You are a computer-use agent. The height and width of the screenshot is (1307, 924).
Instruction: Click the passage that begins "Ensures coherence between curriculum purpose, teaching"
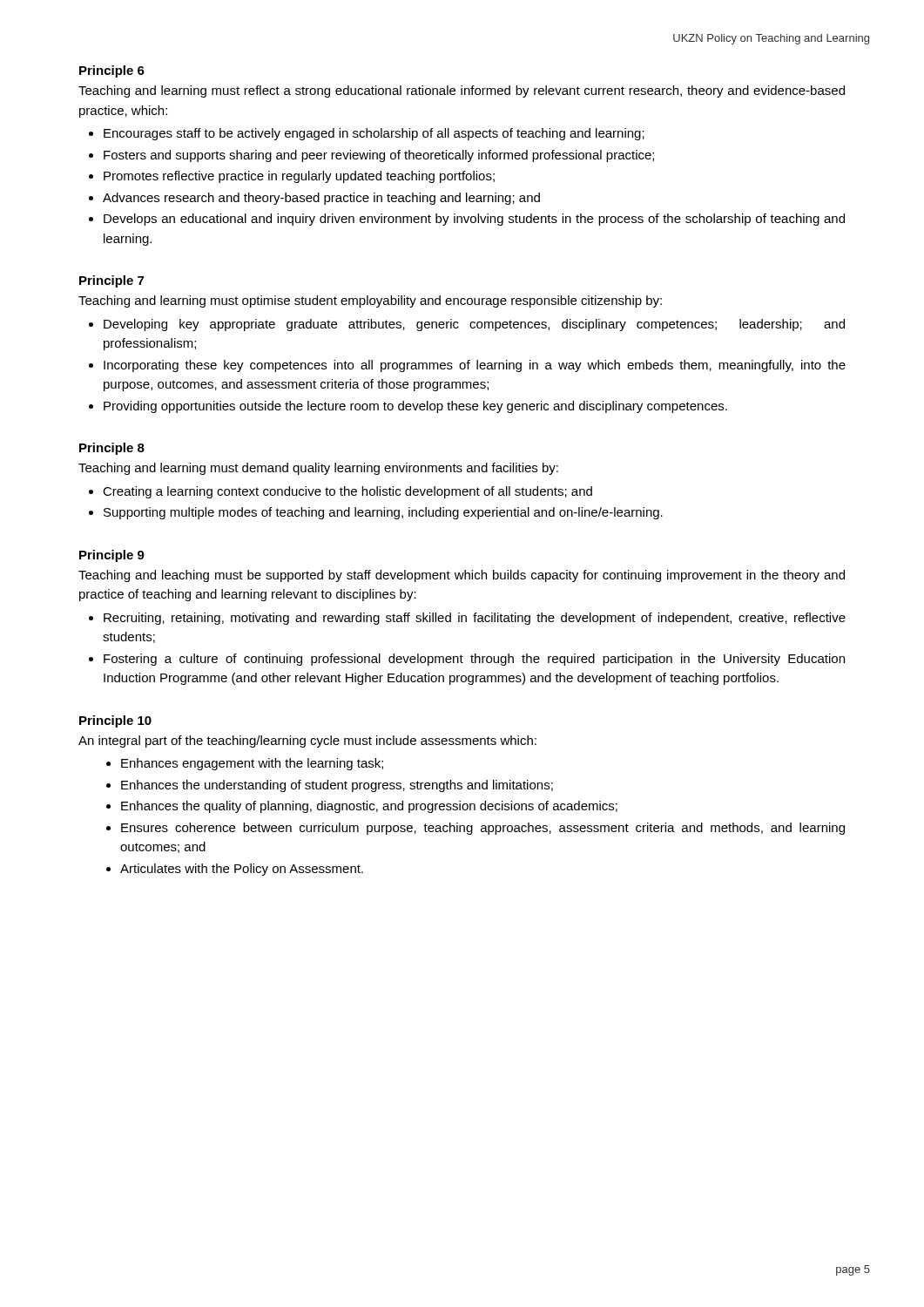pyautogui.click(x=483, y=837)
